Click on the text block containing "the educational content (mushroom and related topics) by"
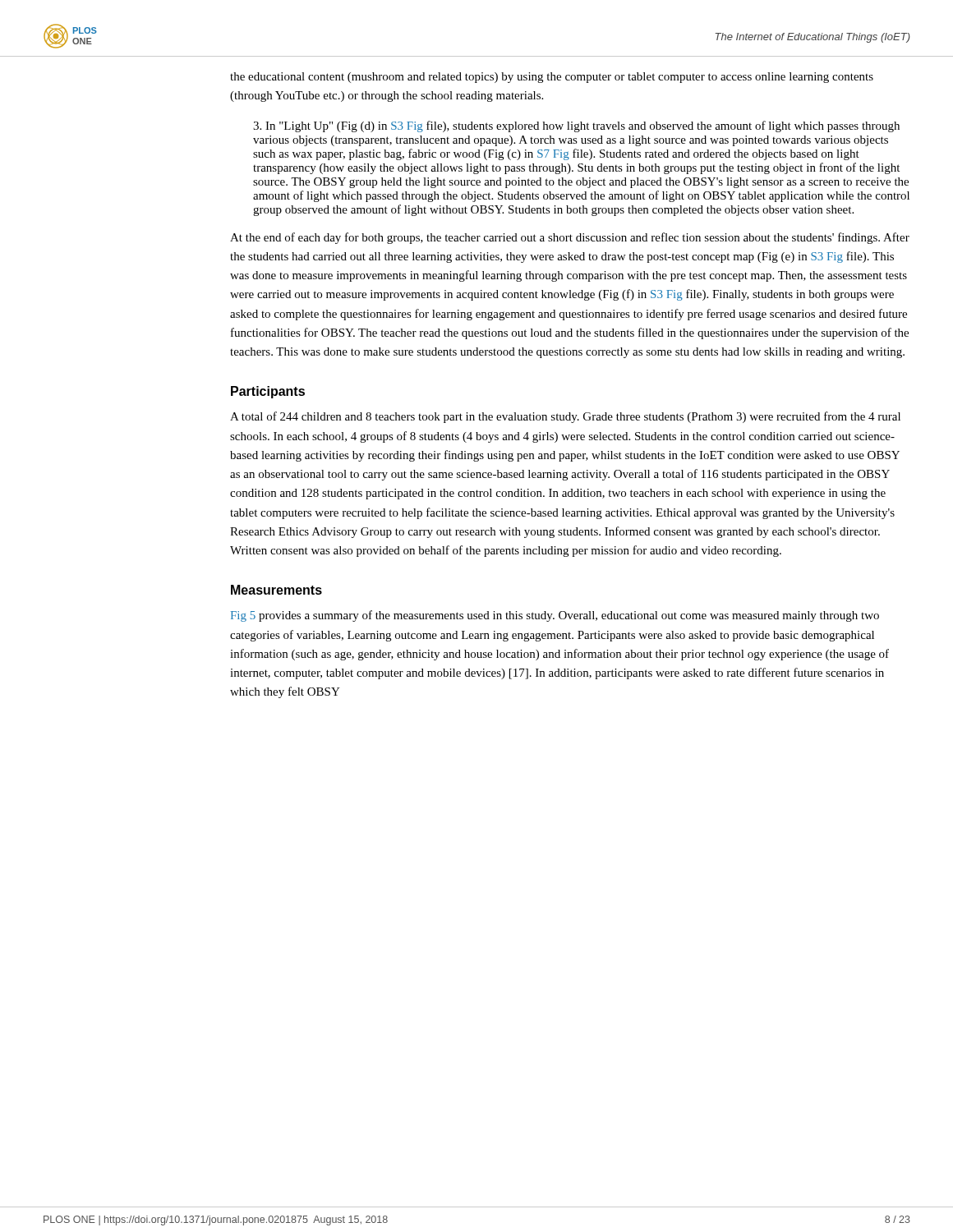Image resolution: width=953 pixels, height=1232 pixels. [x=552, y=86]
